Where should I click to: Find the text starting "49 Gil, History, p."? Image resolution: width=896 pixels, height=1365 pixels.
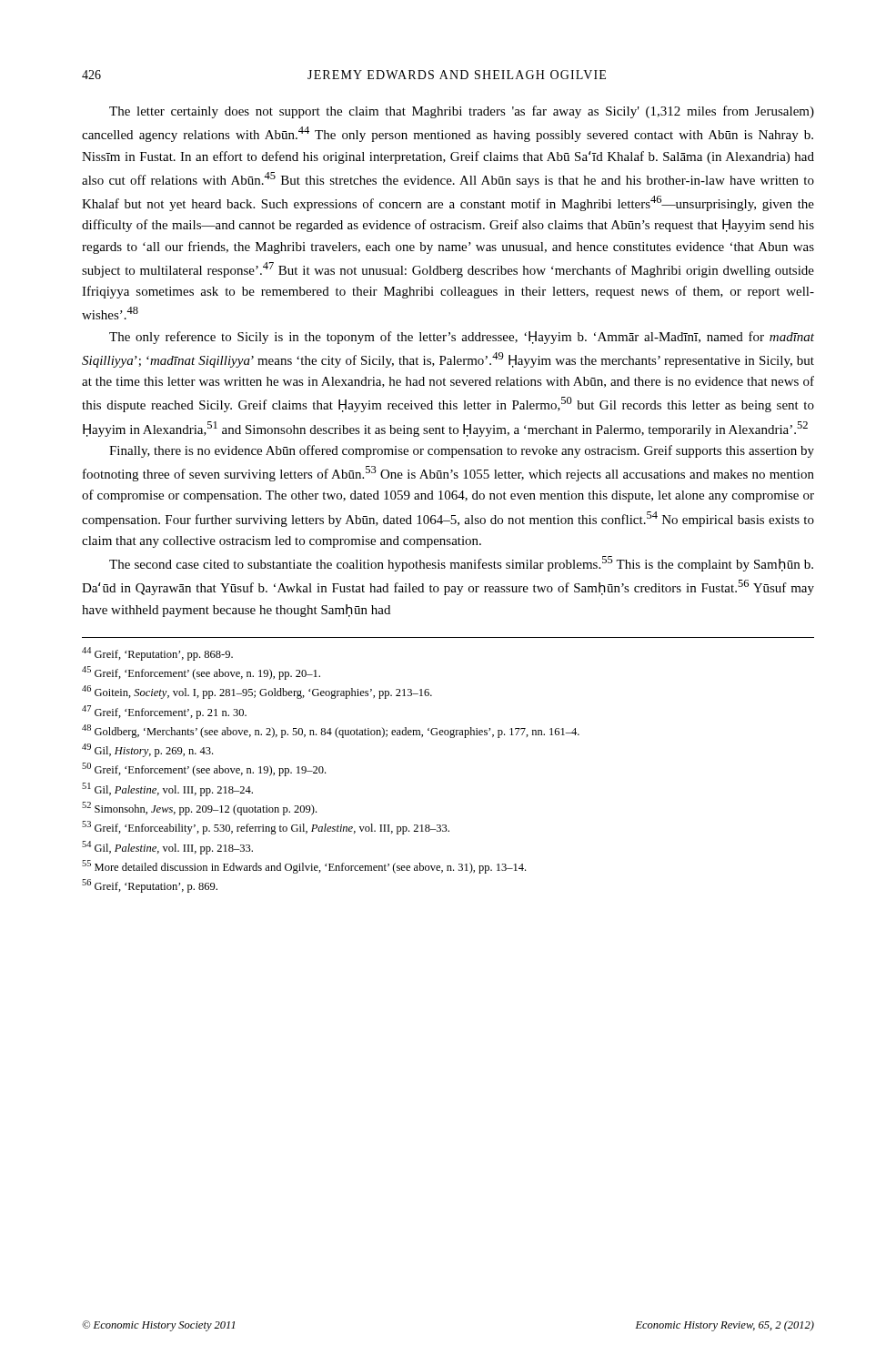click(148, 750)
